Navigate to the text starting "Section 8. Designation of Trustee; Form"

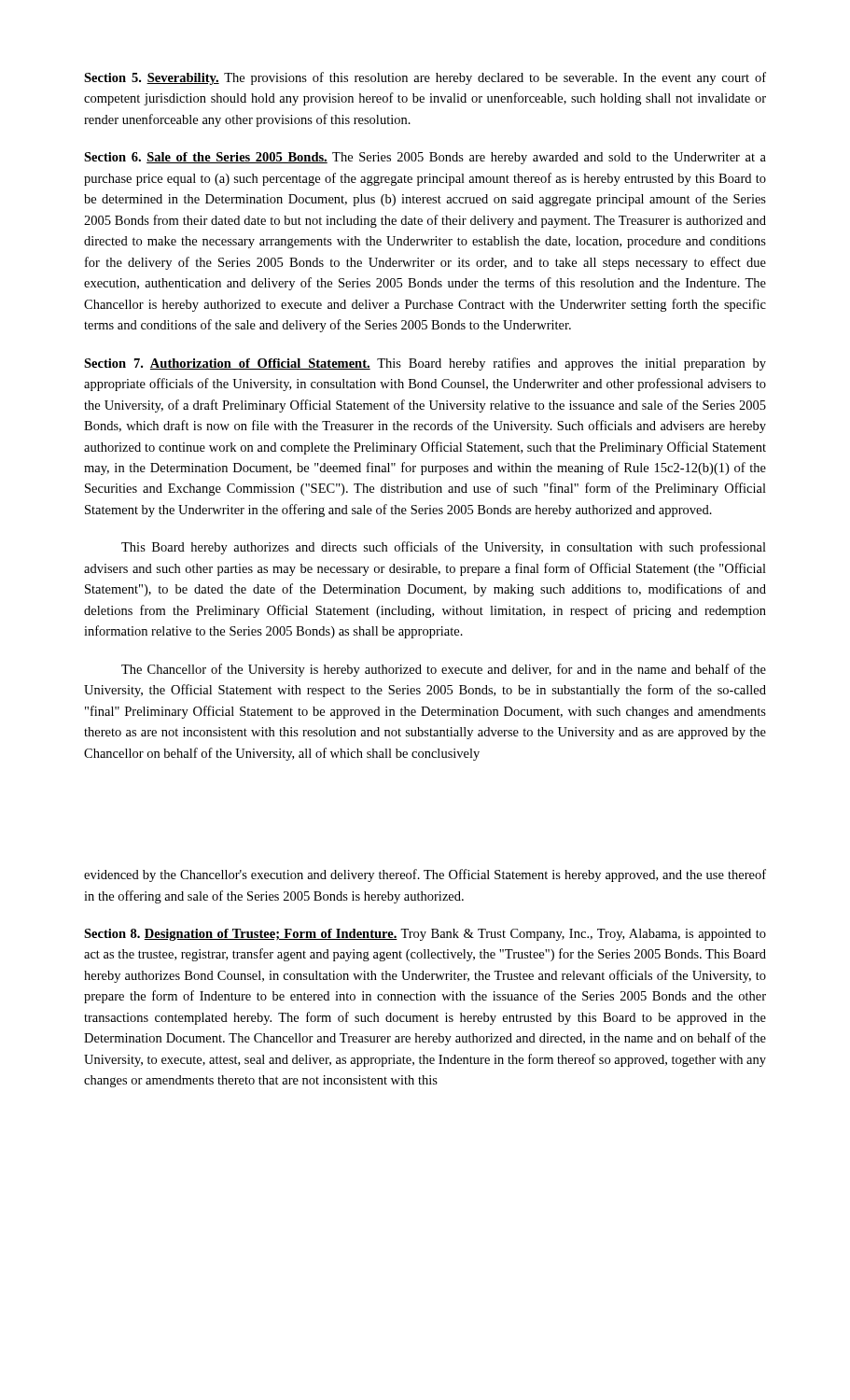[x=425, y=1007]
